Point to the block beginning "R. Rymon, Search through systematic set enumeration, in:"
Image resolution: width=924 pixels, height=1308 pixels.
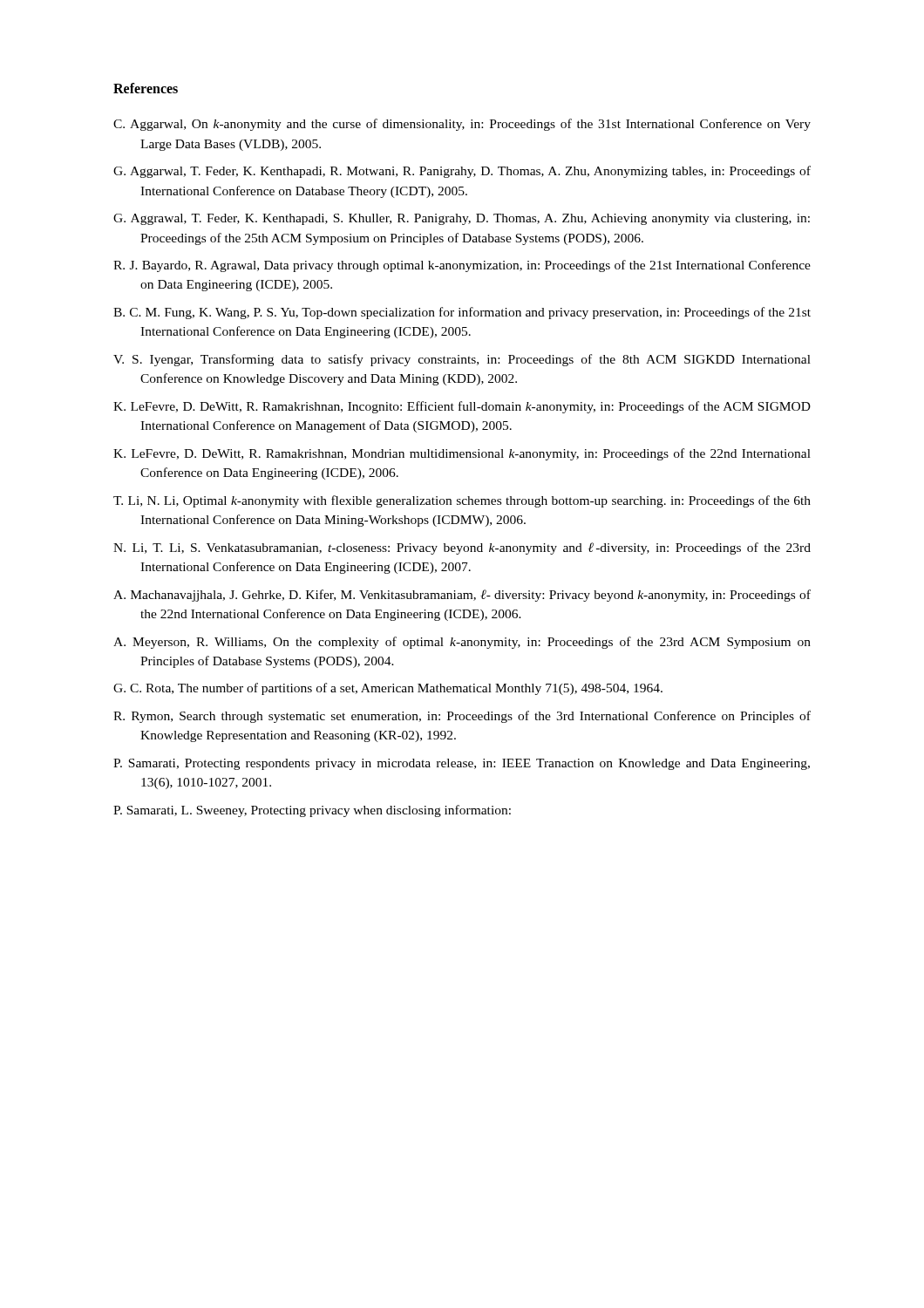pyautogui.click(x=462, y=726)
